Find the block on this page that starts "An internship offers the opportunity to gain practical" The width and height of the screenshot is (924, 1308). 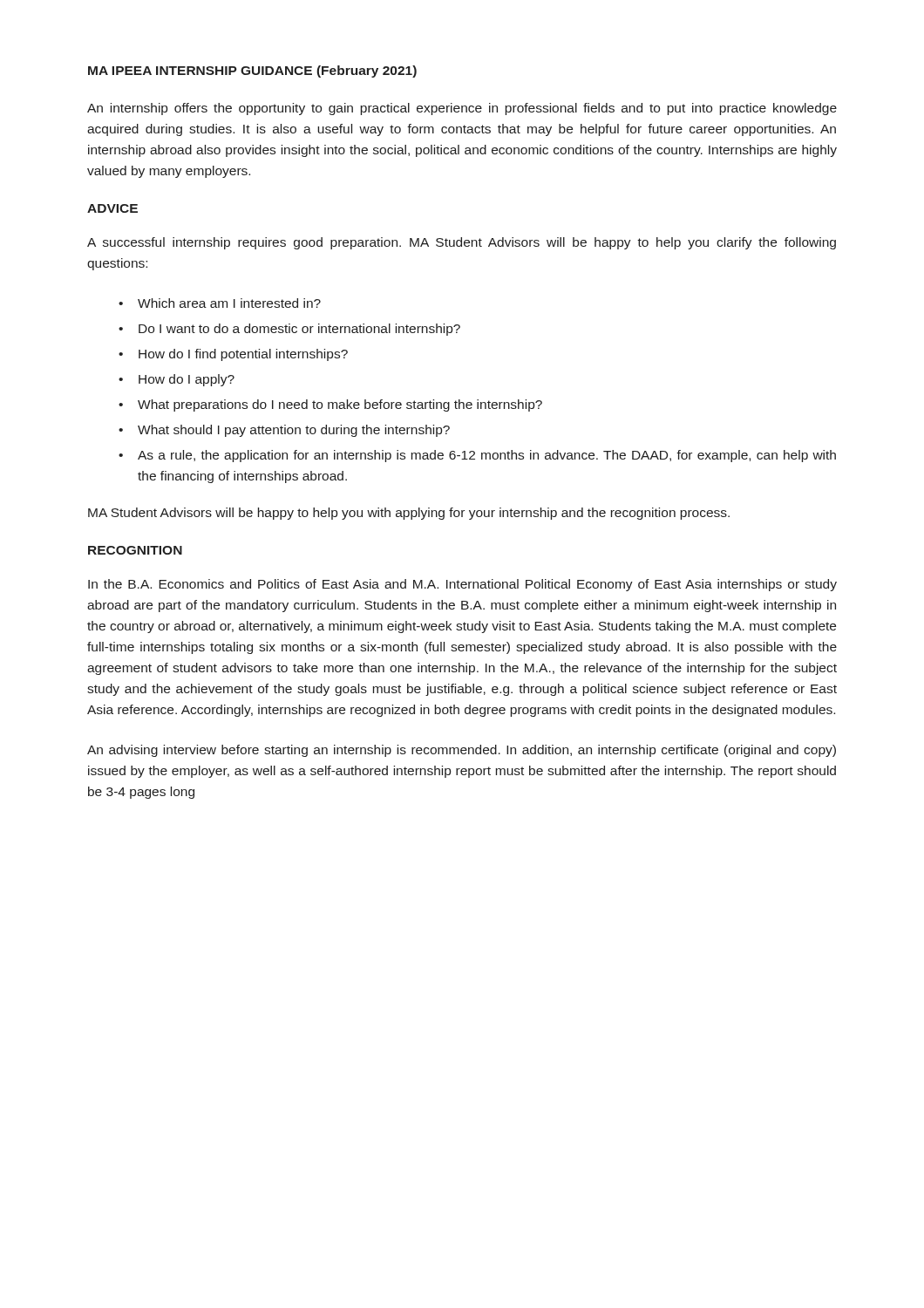462,139
